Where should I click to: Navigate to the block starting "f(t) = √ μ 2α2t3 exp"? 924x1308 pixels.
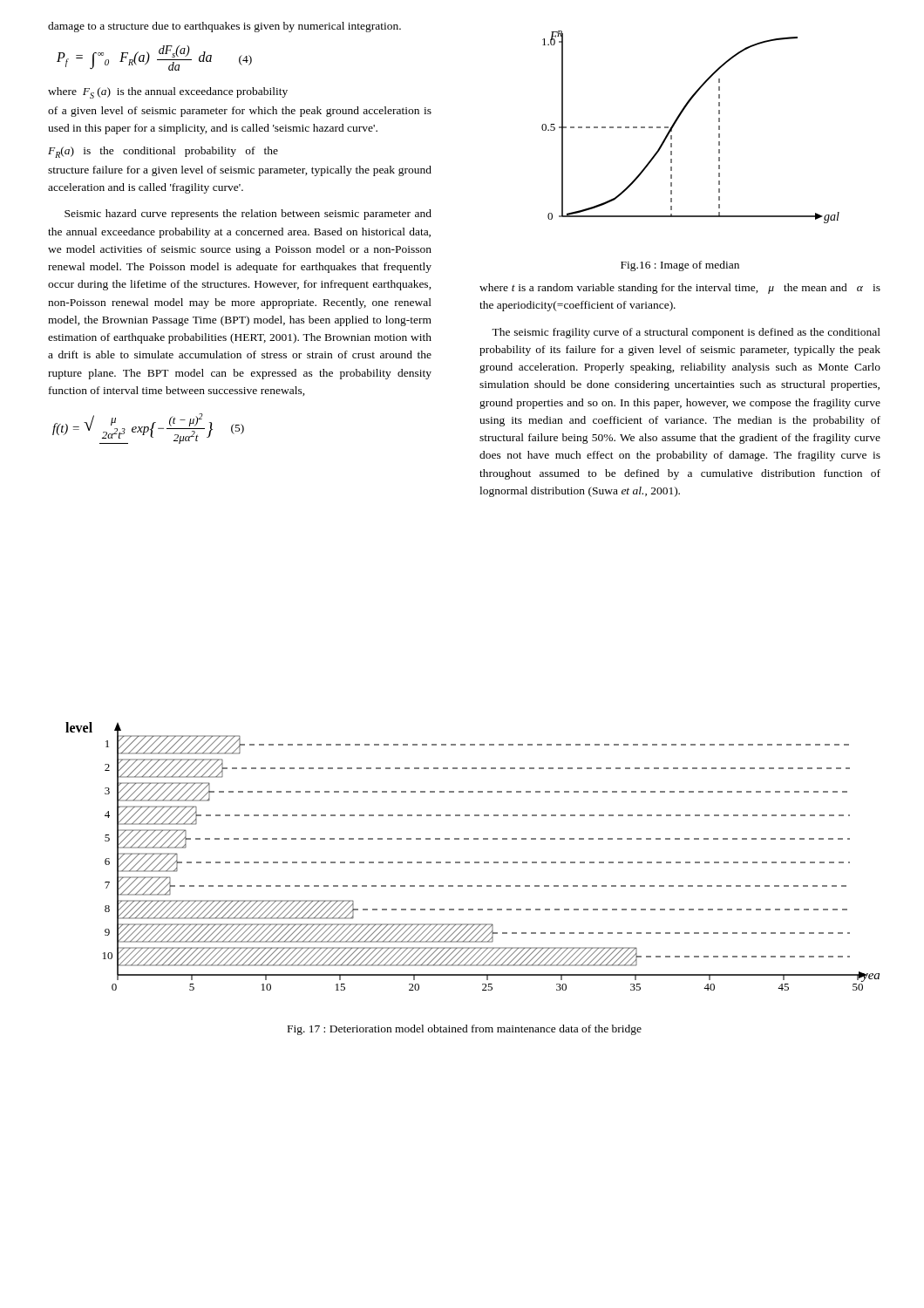(148, 428)
